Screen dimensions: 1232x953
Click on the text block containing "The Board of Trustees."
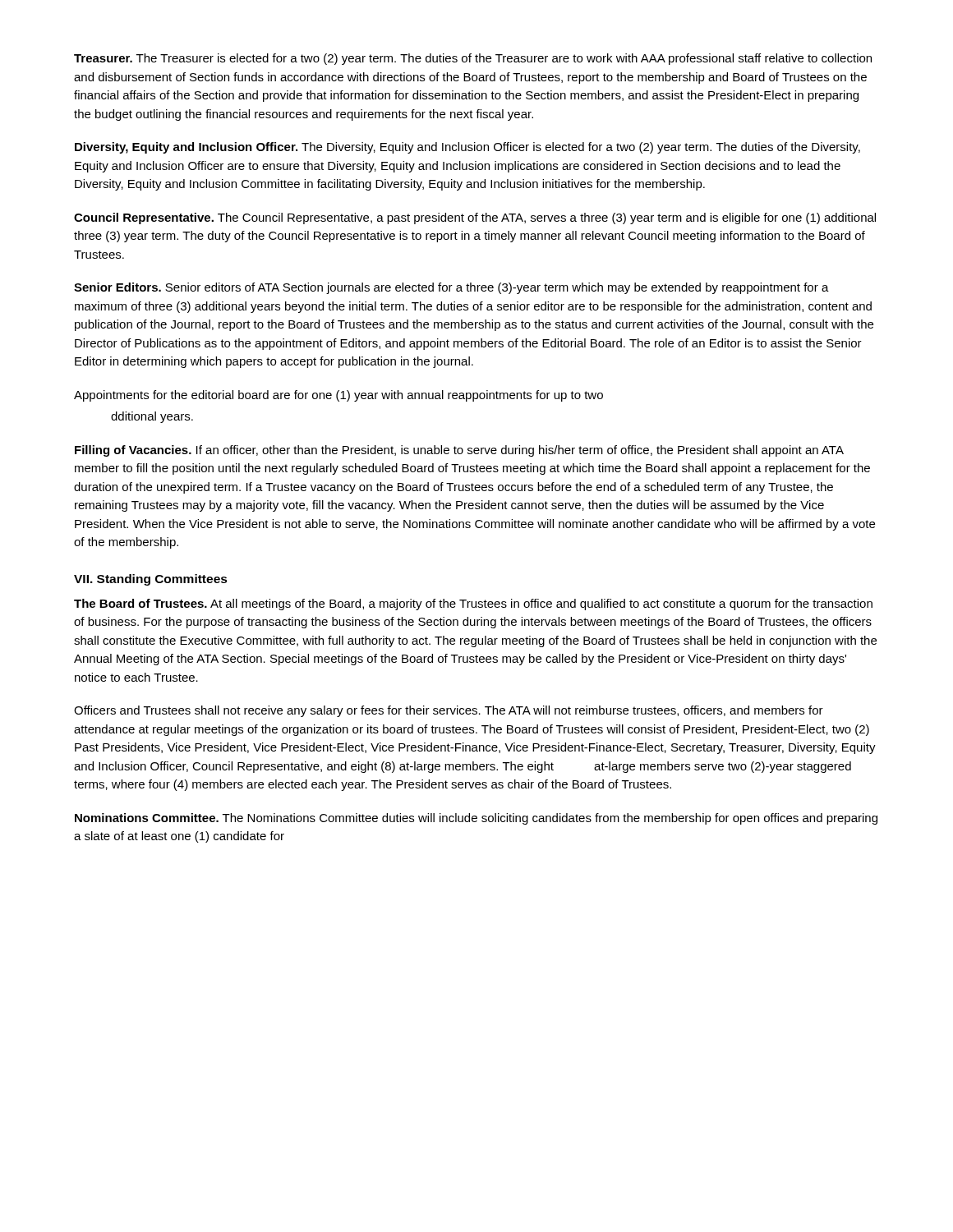476,640
